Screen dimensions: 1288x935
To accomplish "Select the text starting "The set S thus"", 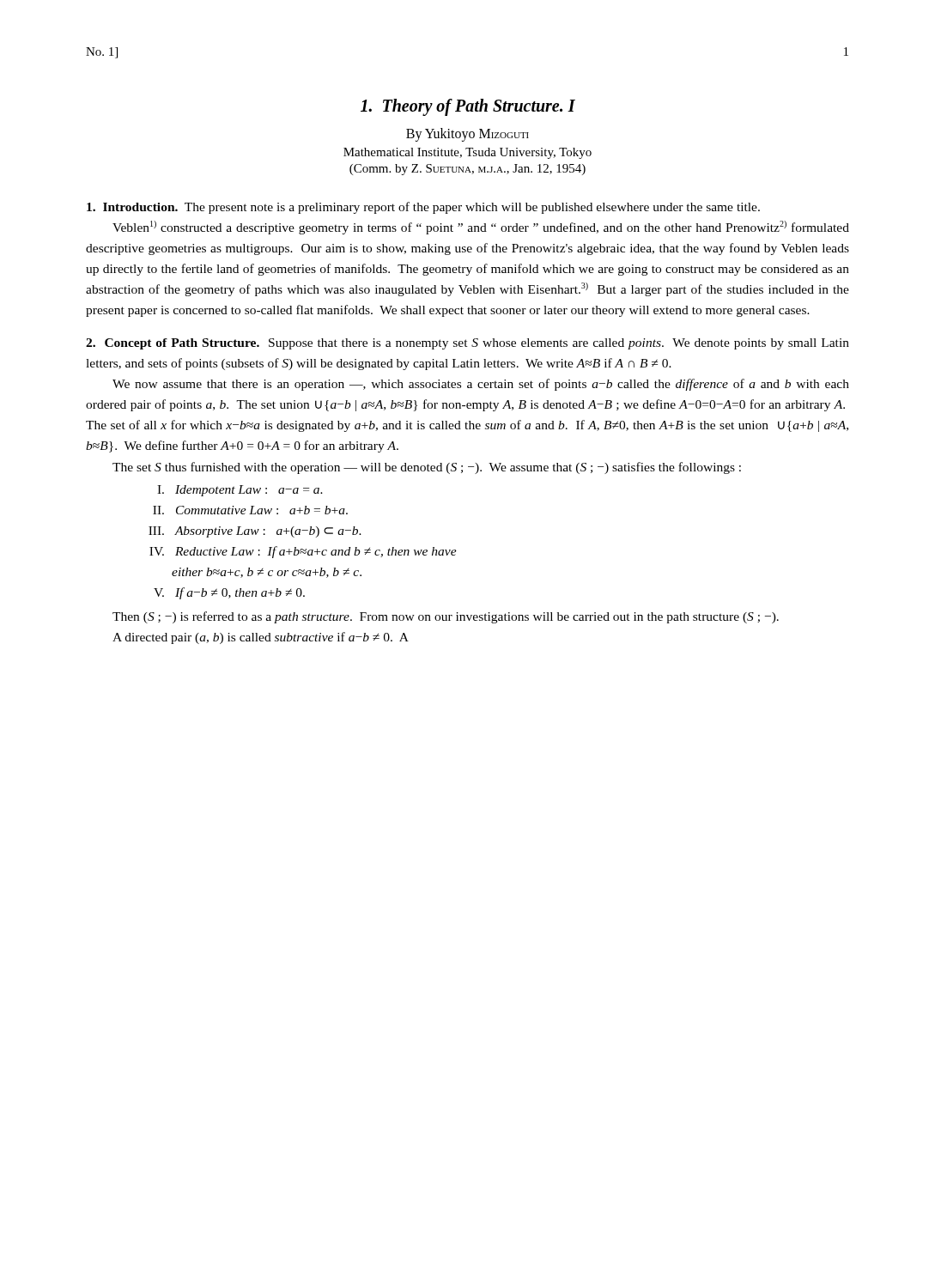I will pyautogui.click(x=427, y=466).
